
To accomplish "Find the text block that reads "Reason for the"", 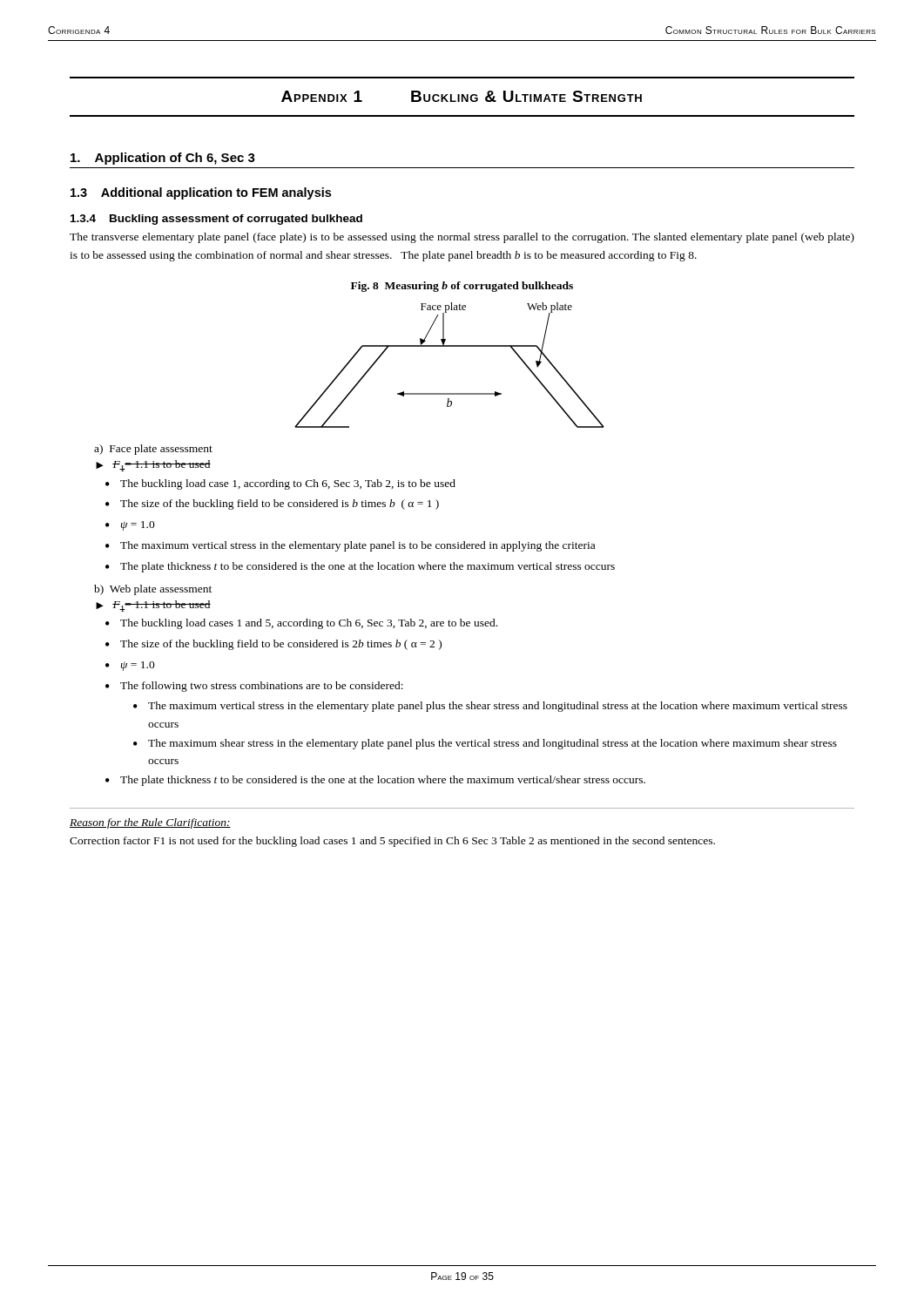I will [x=150, y=822].
